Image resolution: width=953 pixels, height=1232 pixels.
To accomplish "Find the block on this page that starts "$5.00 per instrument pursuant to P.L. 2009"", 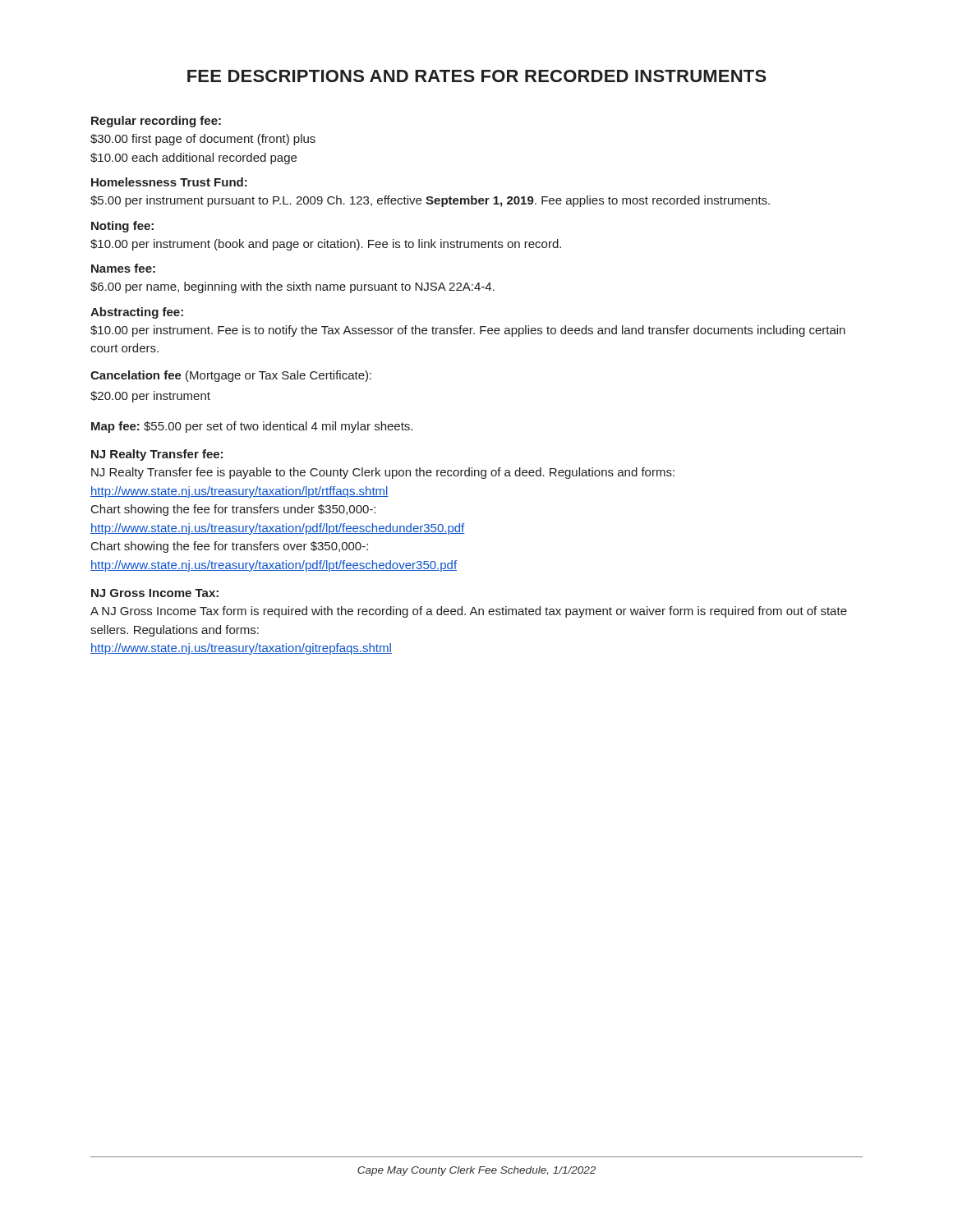I will pos(431,200).
